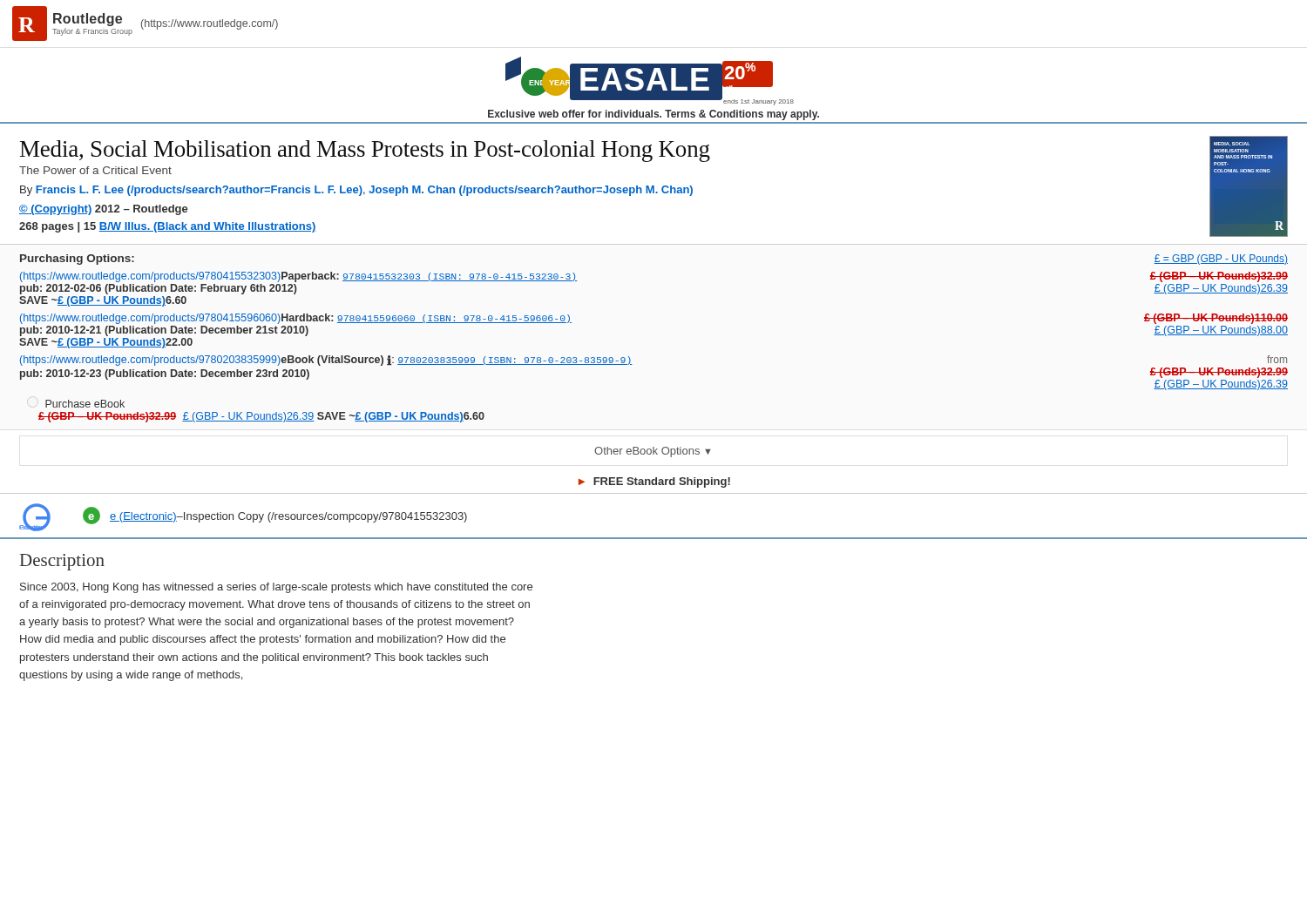The height and width of the screenshot is (924, 1307).
Task: Select the passage starting "Other eBook Options"
Action: [654, 451]
